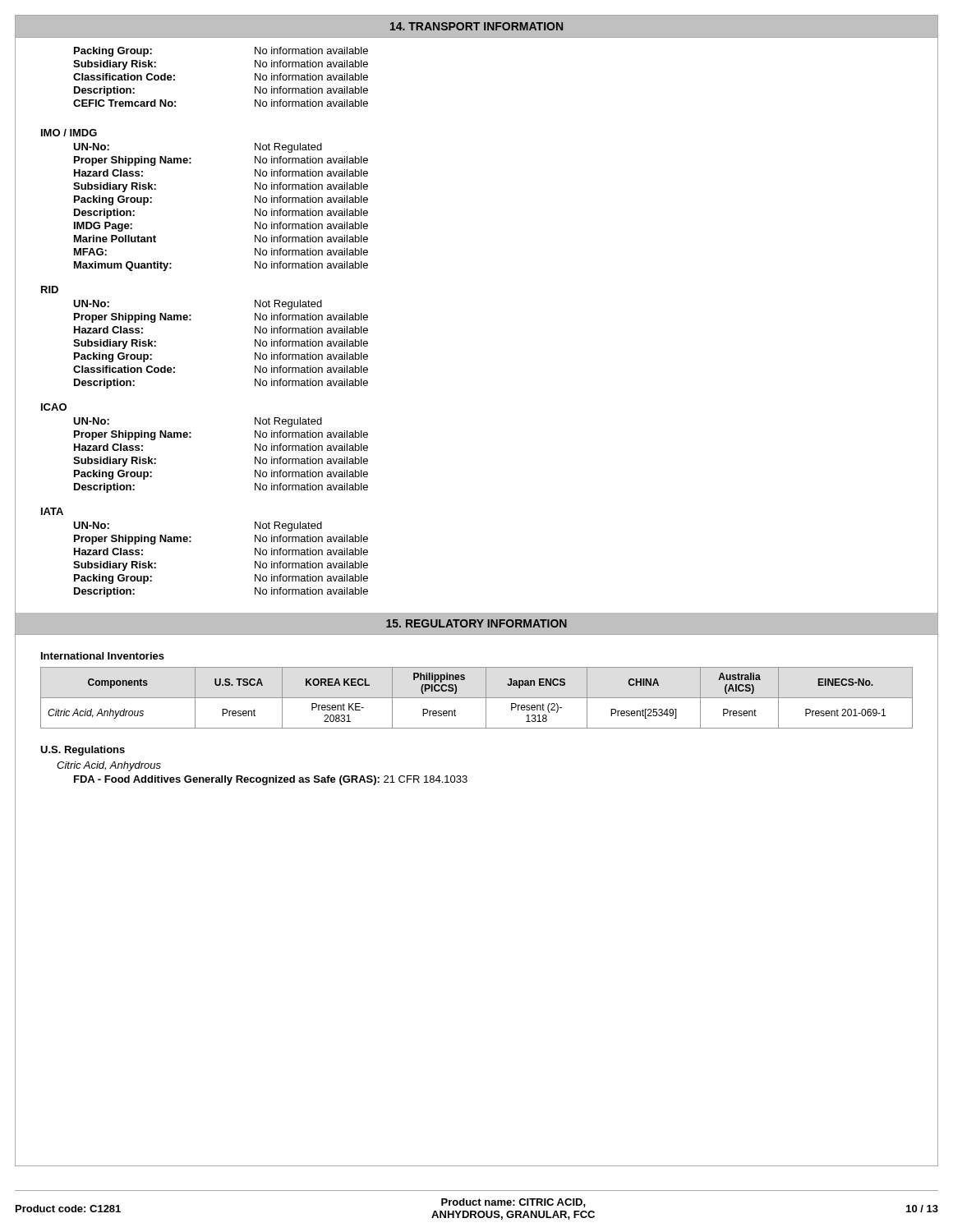953x1232 pixels.
Task: Click on the section header containing "IMO / IMDG"
Action: tap(69, 133)
